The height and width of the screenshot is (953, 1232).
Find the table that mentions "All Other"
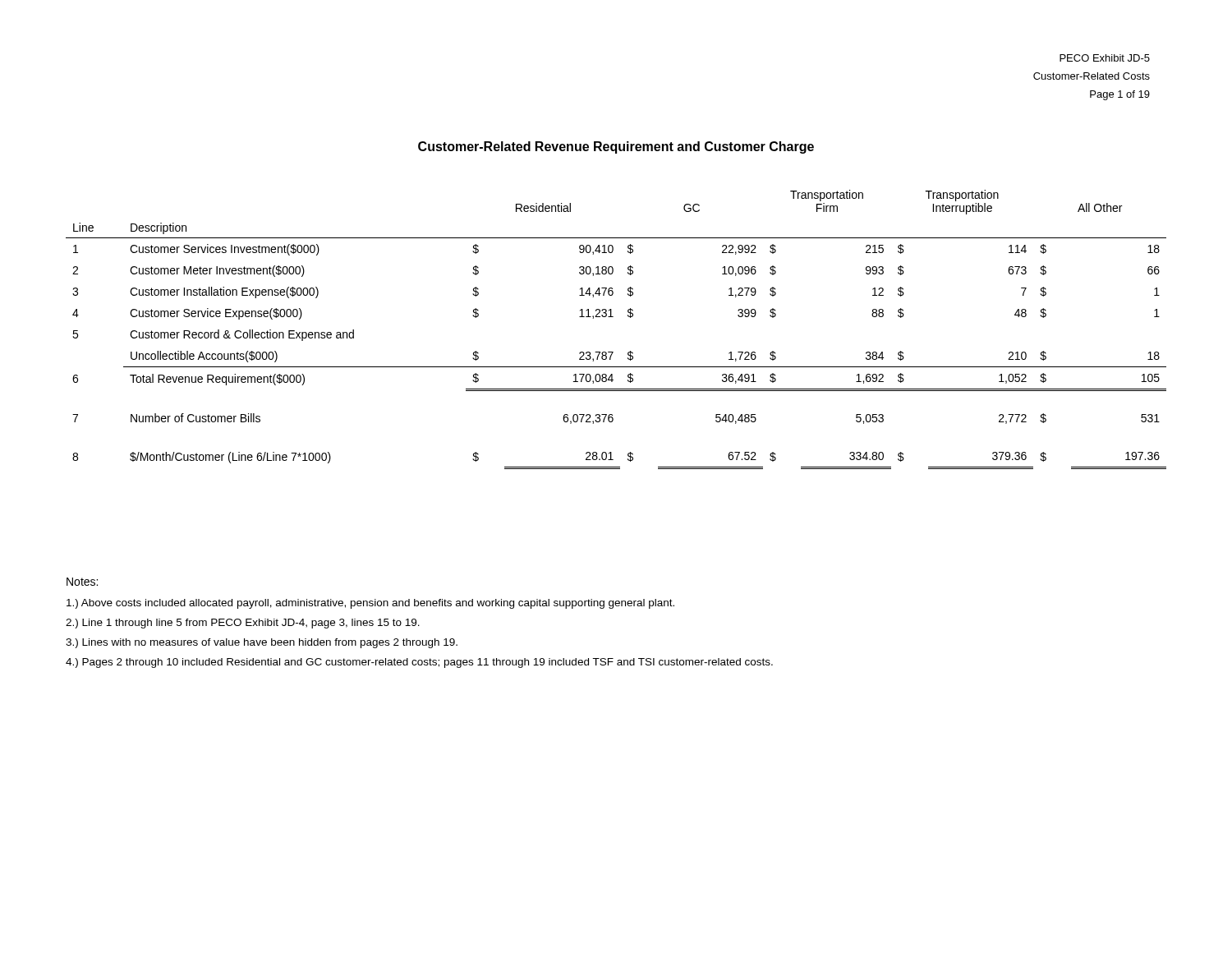pos(616,327)
